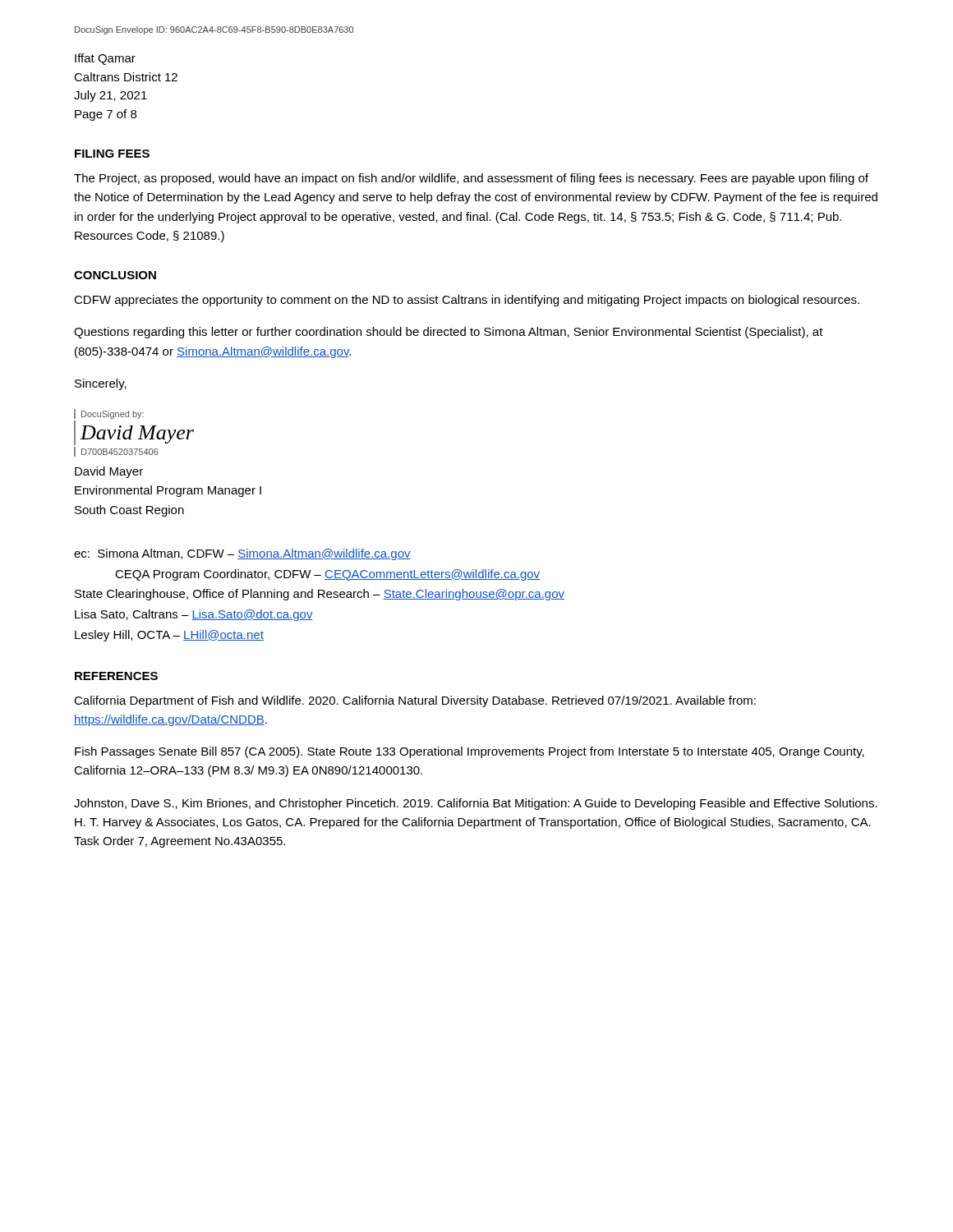The height and width of the screenshot is (1232, 953).
Task: Find the block on this page that starts "ec: Simona Altman, CDFW – Simona.Altman@wildlife.ca.gov CEQA Program"
Action: pos(319,594)
